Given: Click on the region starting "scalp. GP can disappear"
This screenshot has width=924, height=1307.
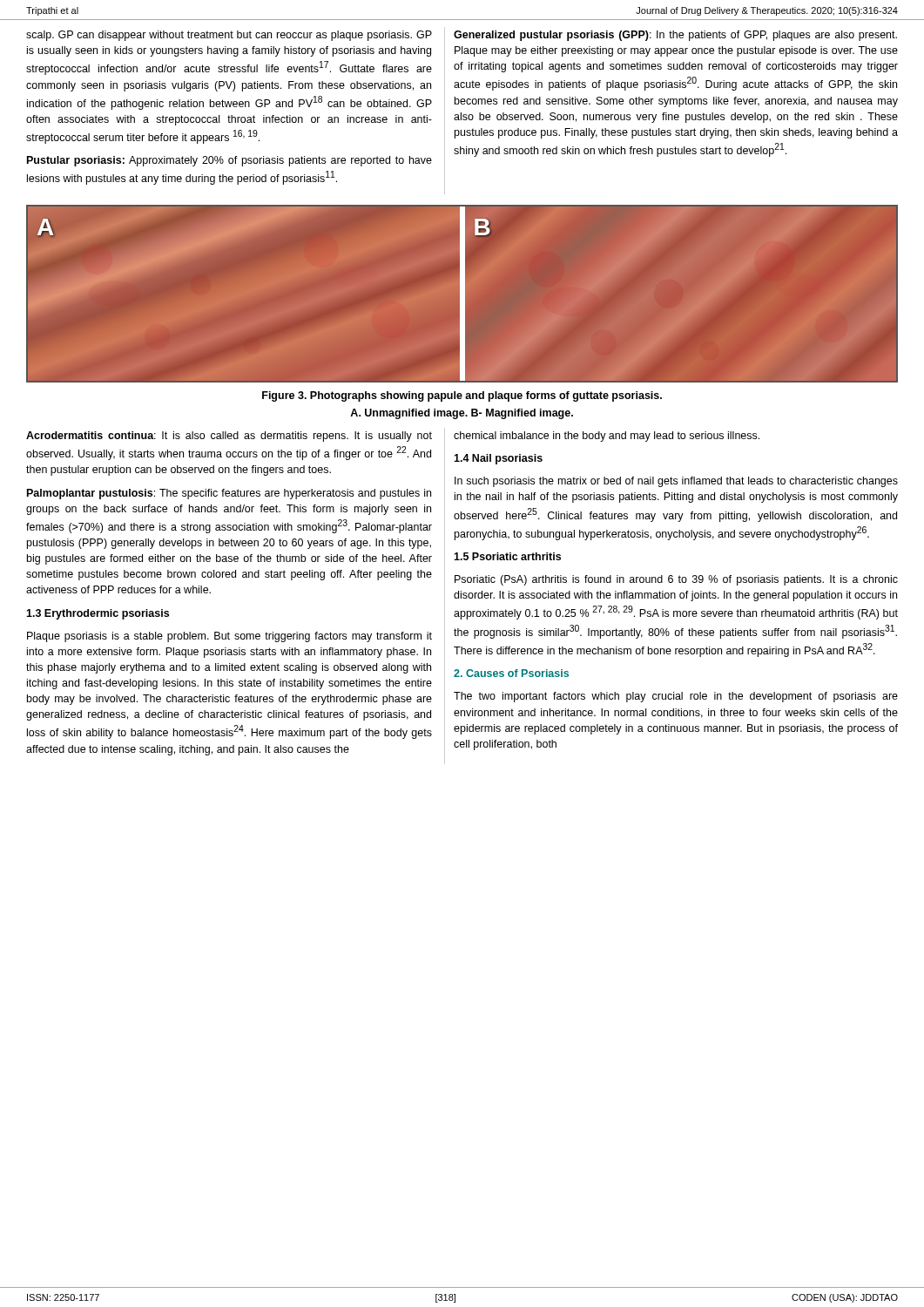Looking at the screenshot, I should pyautogui.click(x=229, y=86).
